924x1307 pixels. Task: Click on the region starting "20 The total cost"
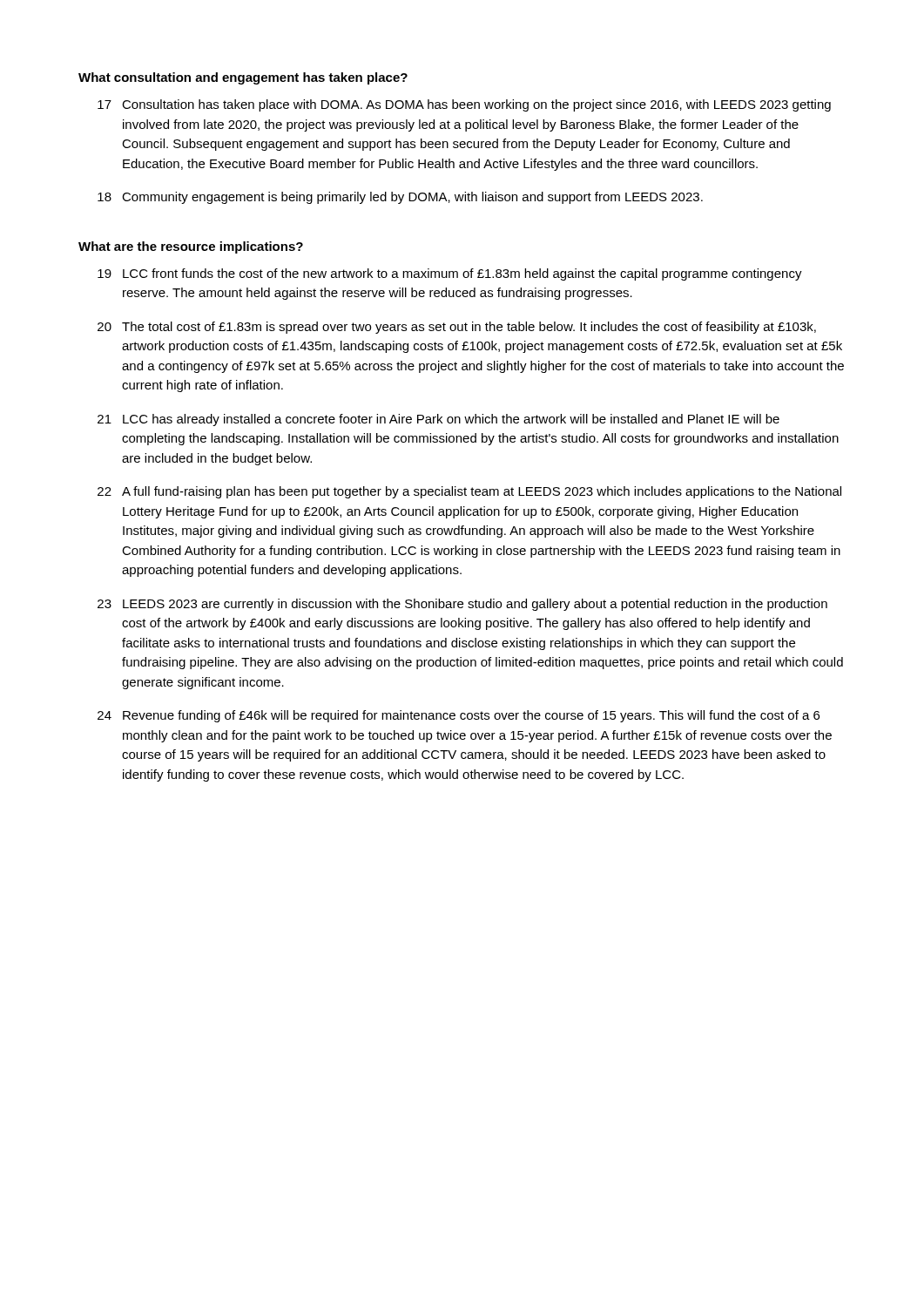(x=462, y=356)
